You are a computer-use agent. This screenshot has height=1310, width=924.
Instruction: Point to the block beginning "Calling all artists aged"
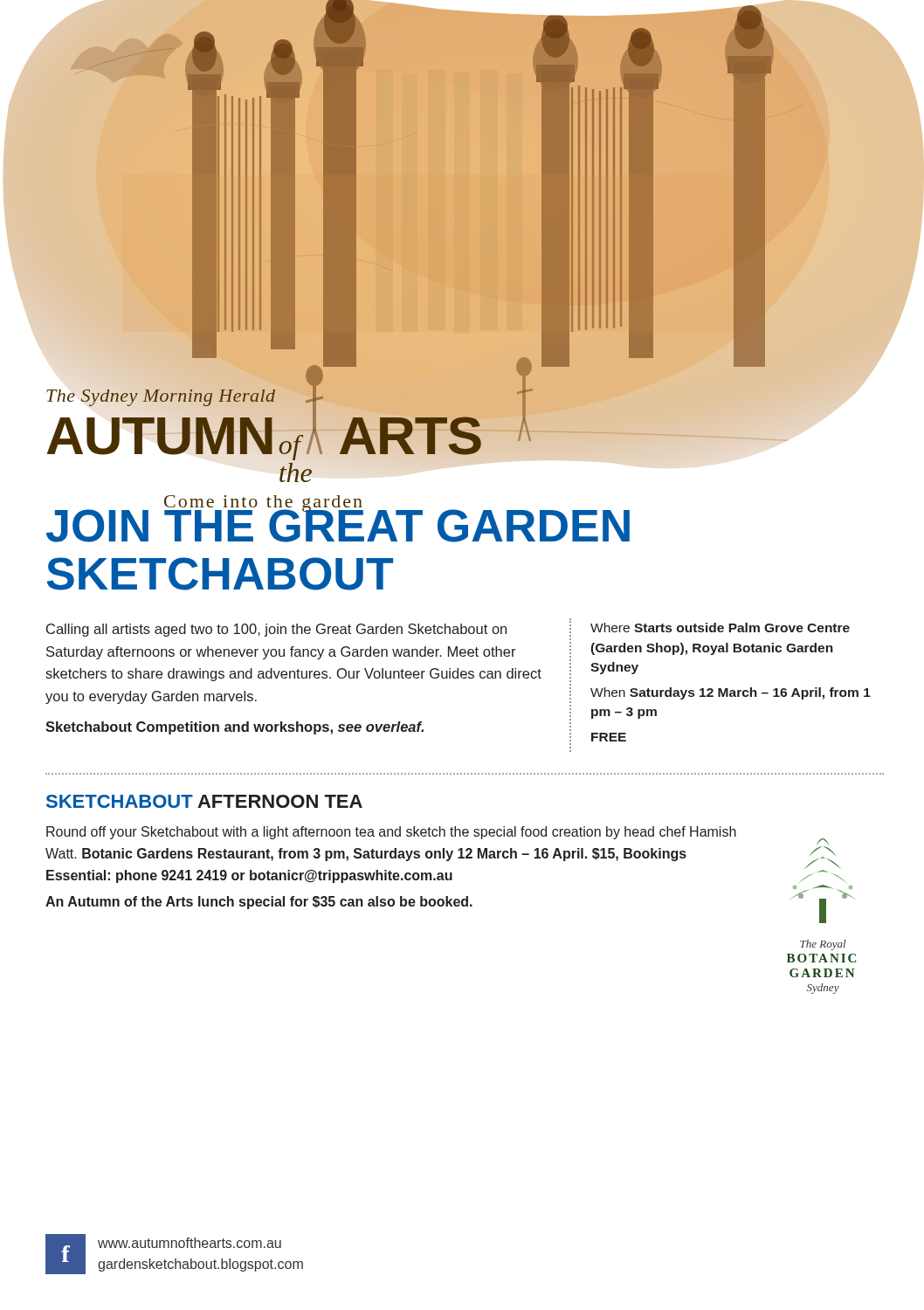point(299,679)
